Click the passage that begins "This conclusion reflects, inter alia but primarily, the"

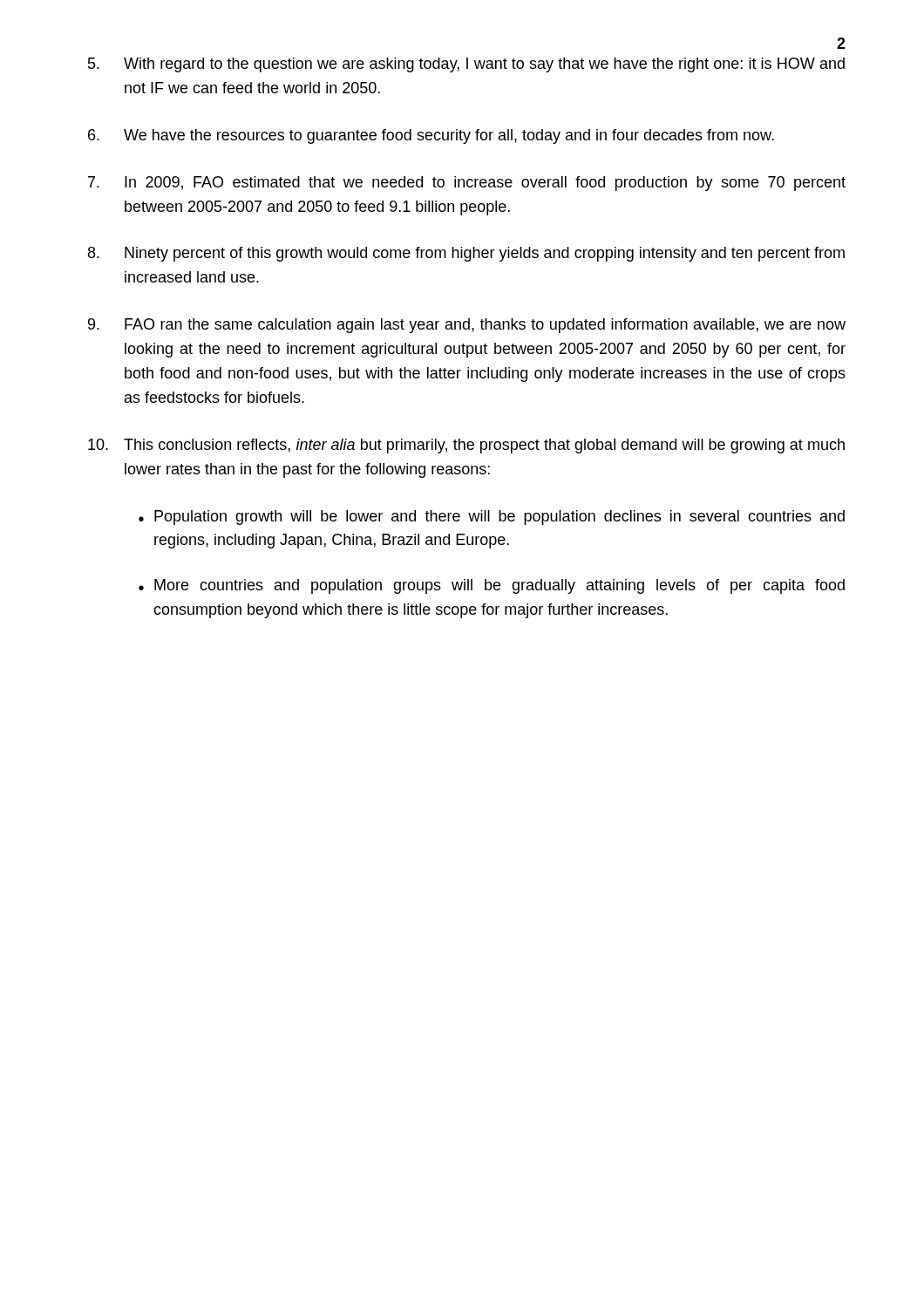[x=466, y=458]
